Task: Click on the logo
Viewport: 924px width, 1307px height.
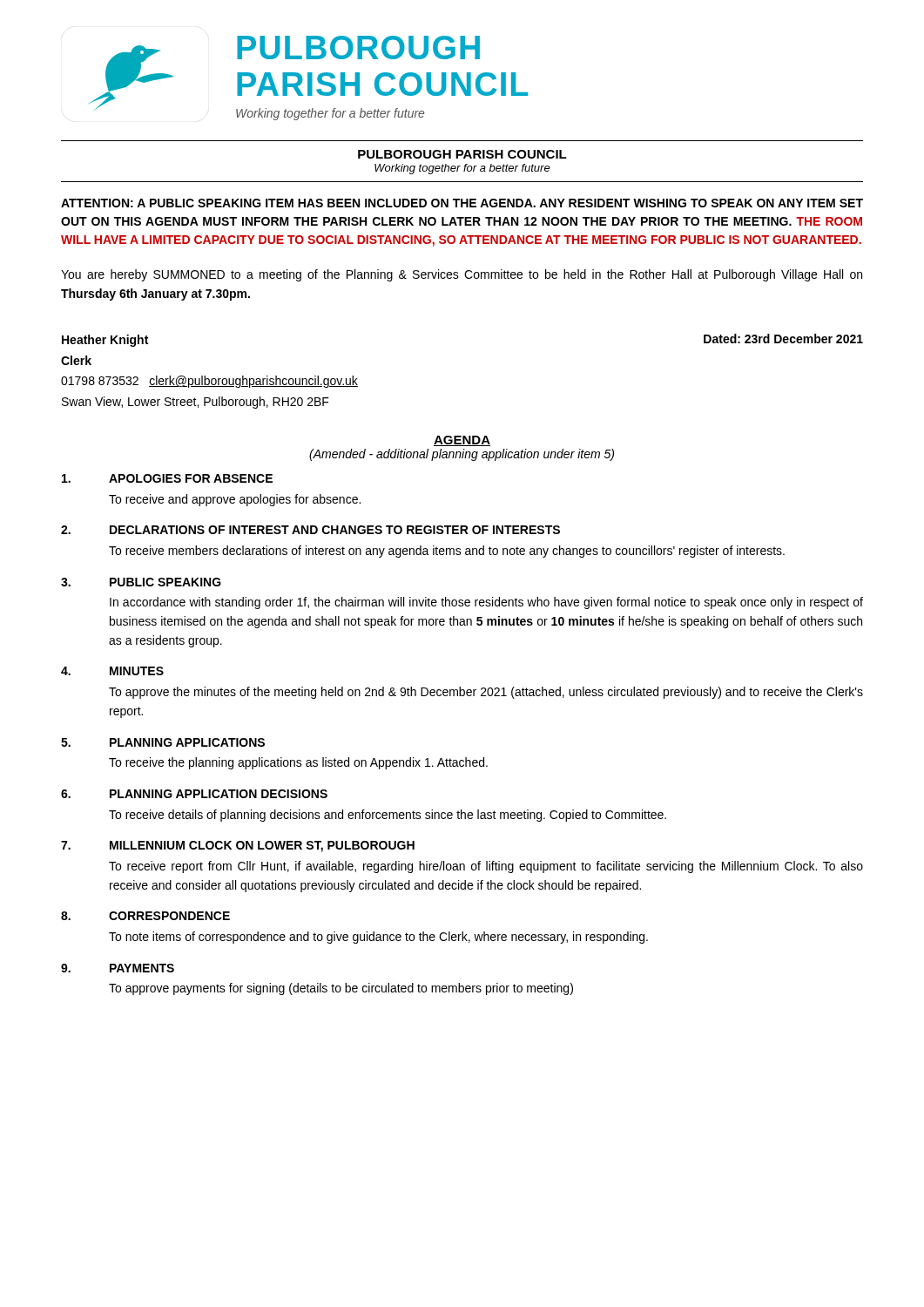Action: point(135,75)
